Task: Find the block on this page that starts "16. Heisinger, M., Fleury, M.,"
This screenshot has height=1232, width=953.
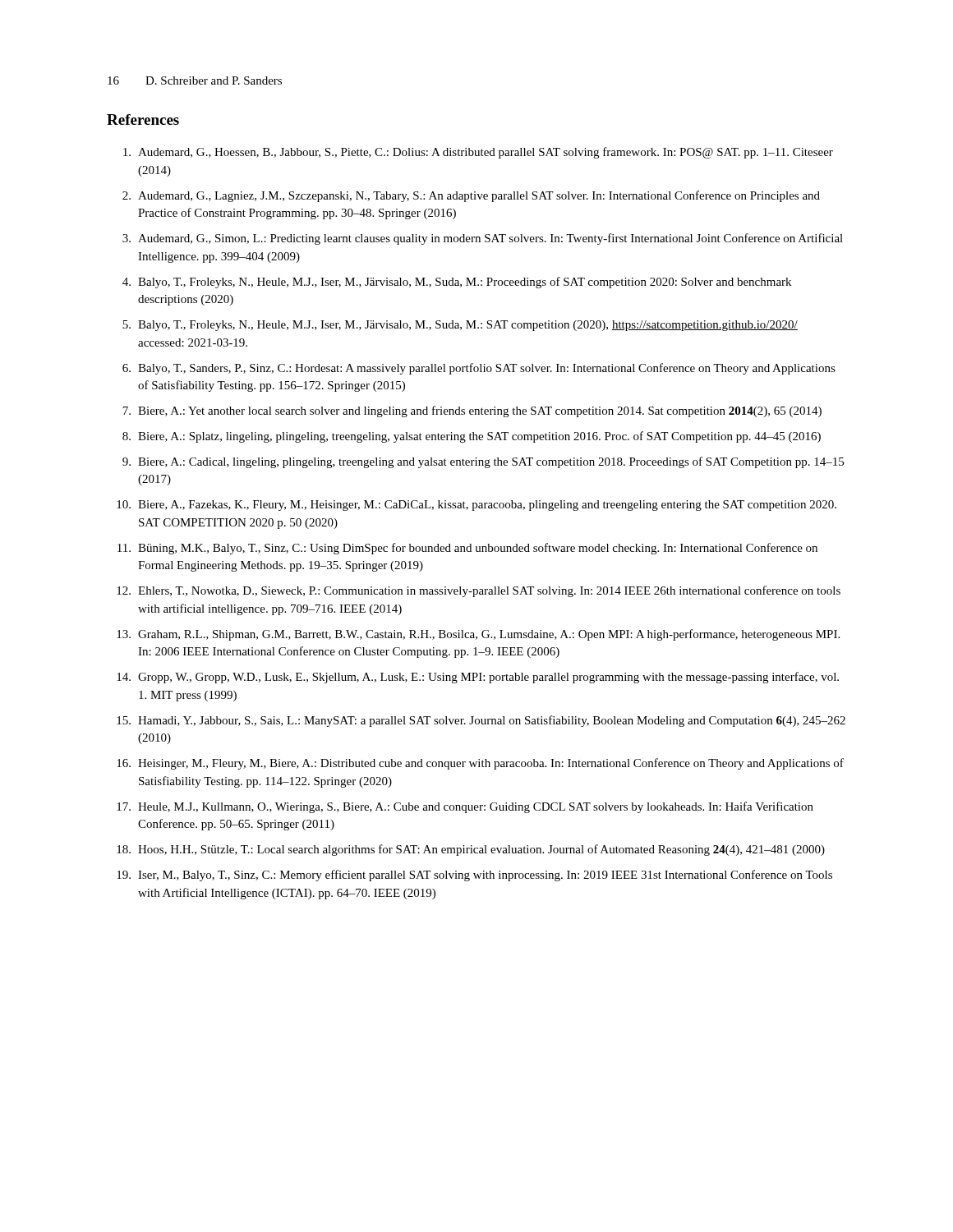Action: point(476,773)
